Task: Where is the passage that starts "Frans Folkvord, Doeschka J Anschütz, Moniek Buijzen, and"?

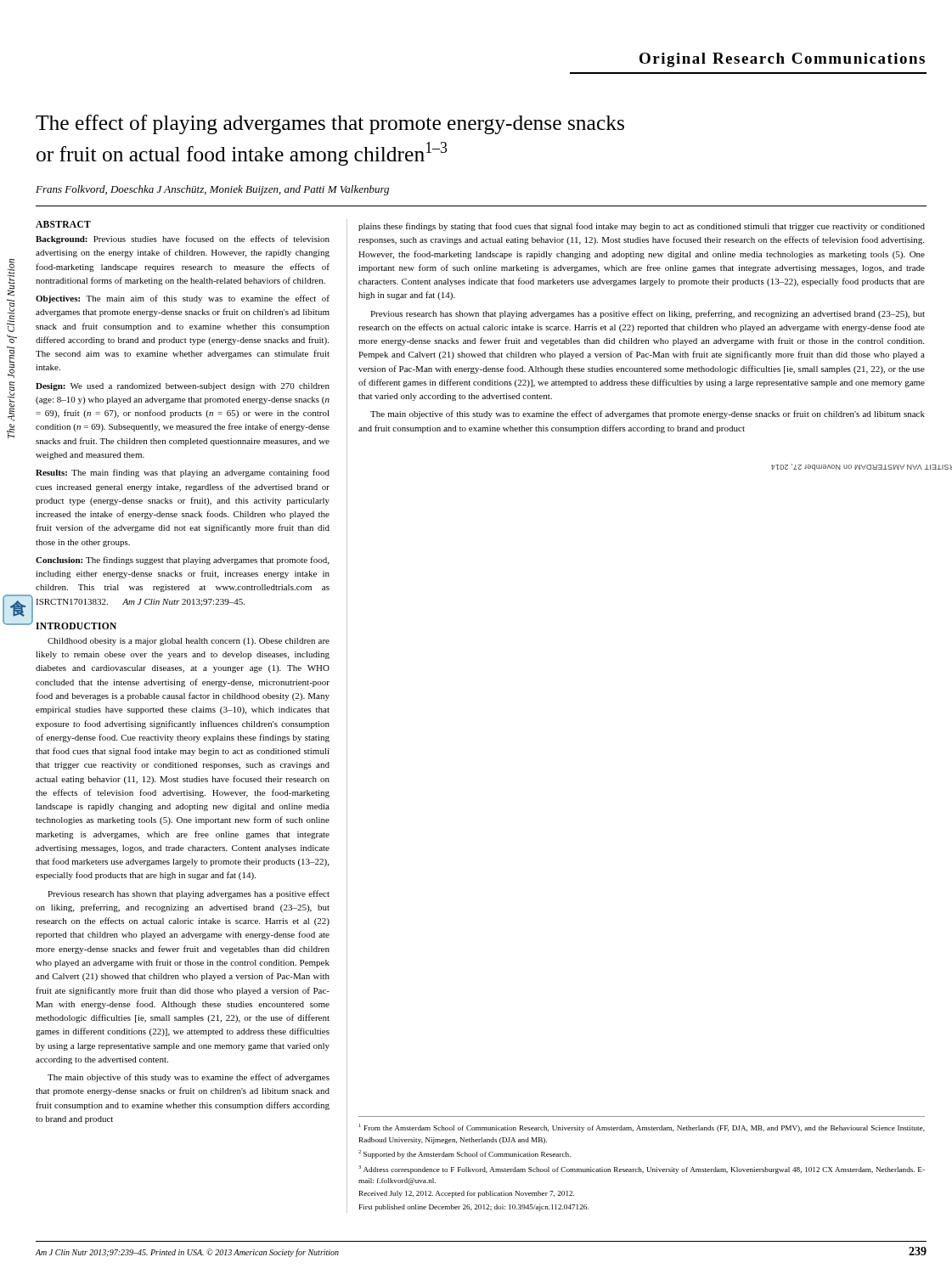Action: [x=213, y=189]
